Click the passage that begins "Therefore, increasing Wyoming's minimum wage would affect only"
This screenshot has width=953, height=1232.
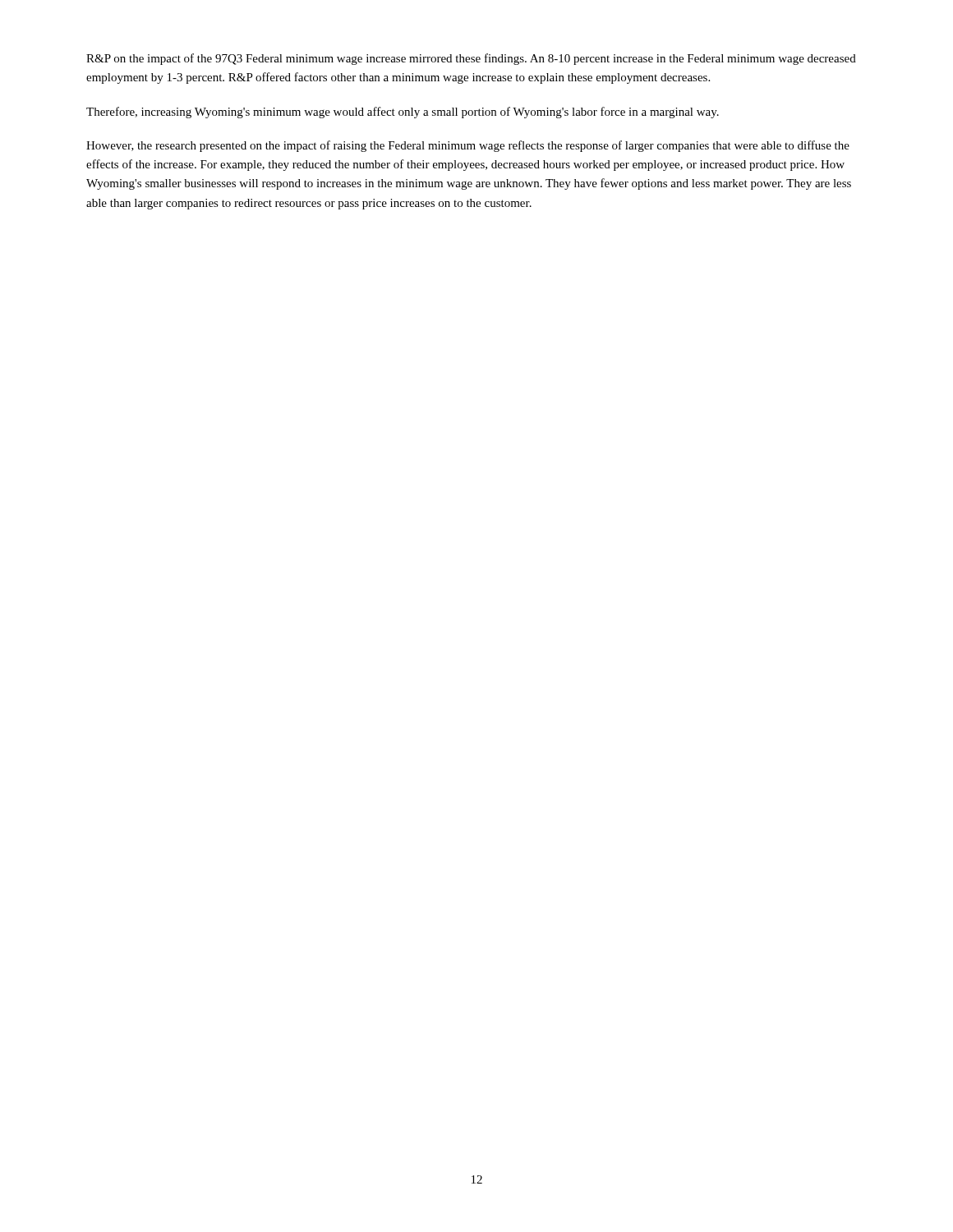pyautogui.click(x=403, y=111)
